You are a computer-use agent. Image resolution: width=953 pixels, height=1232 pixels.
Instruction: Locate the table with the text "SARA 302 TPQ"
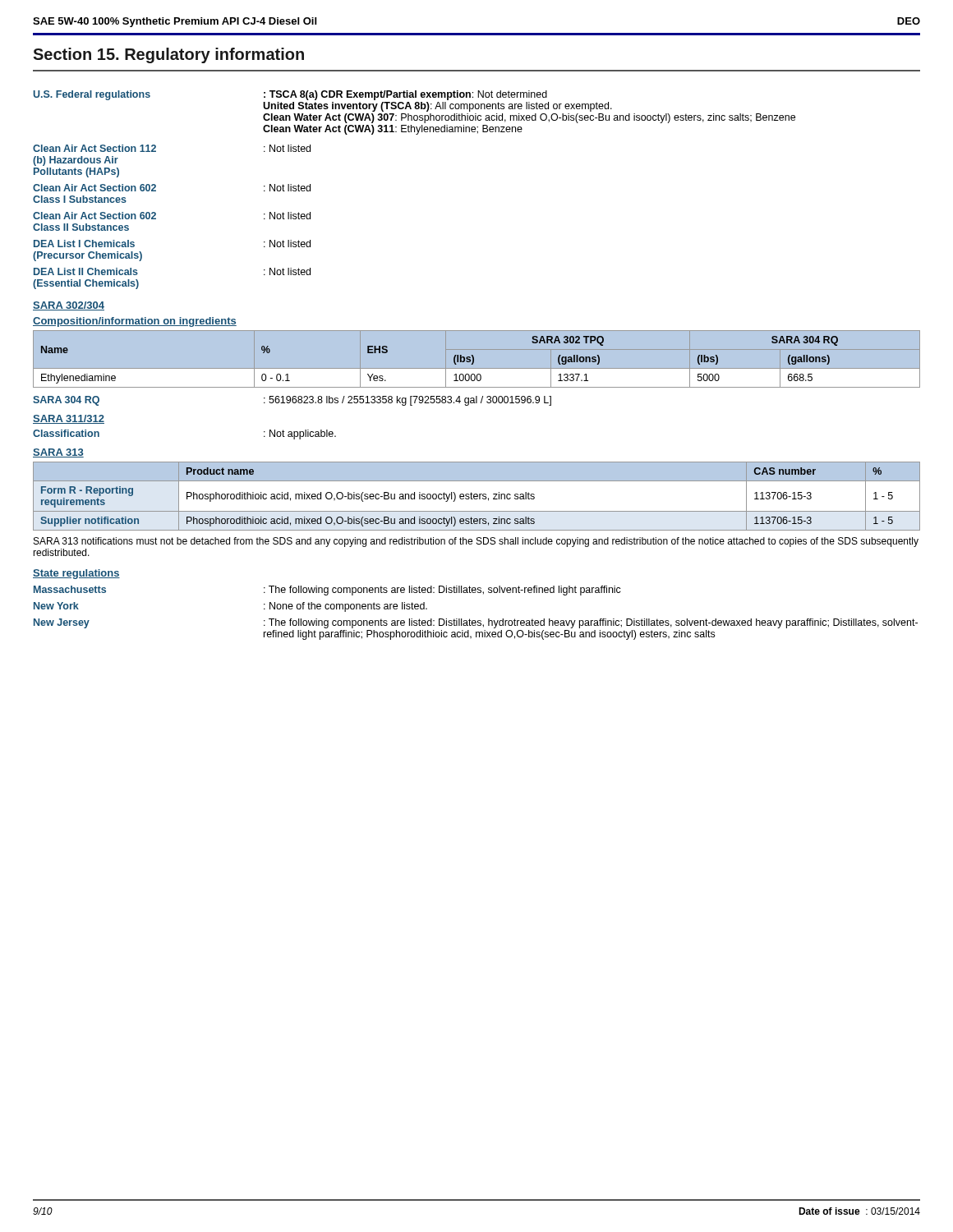(476, 359)
